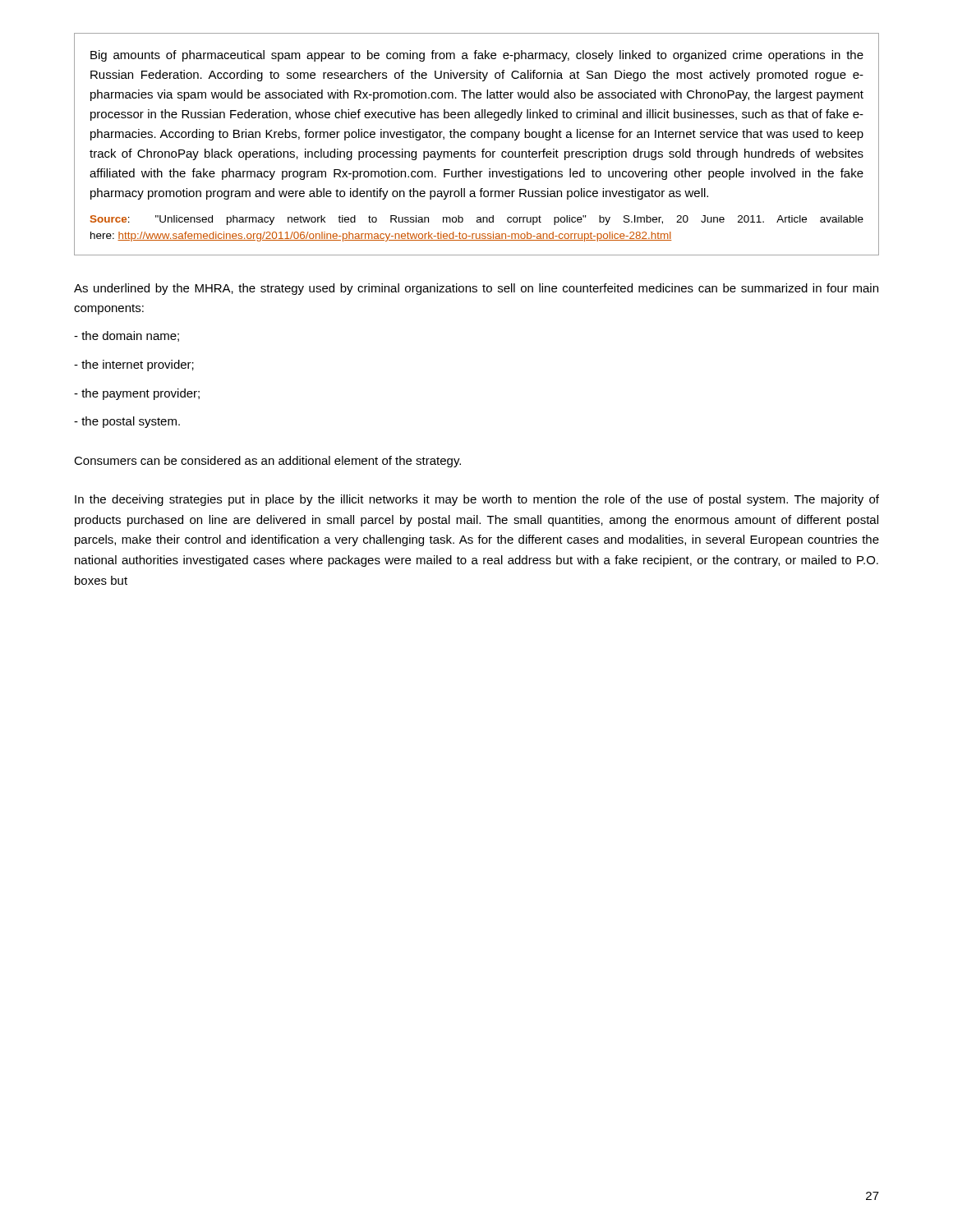Screen dimensions: 1232x953
Task: Locate the text block that says "As underlined by the MHRA, the strategy"
Action: click(x=476, y=298)
